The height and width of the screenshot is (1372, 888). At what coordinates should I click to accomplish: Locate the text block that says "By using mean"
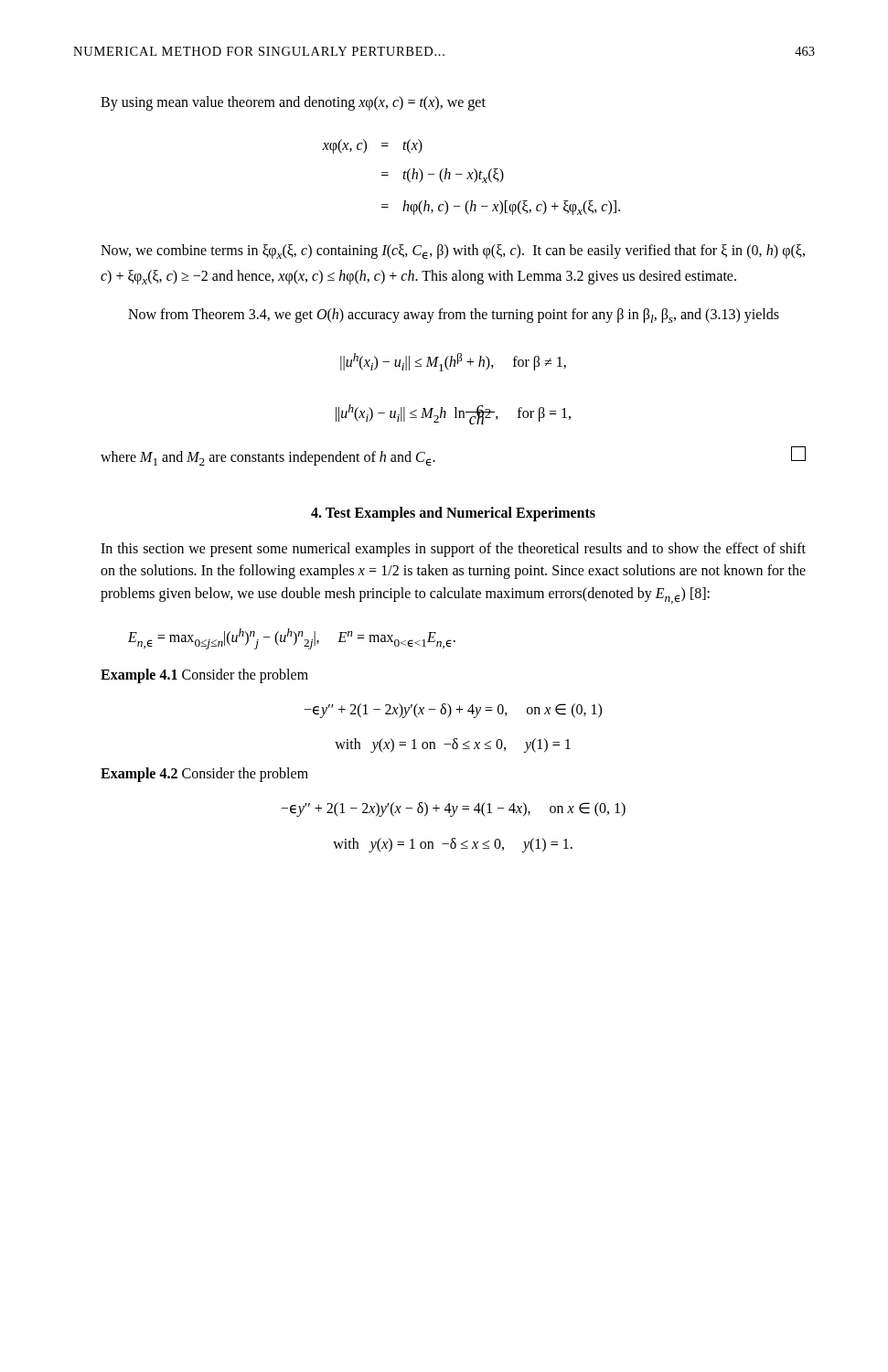point(293,102)
